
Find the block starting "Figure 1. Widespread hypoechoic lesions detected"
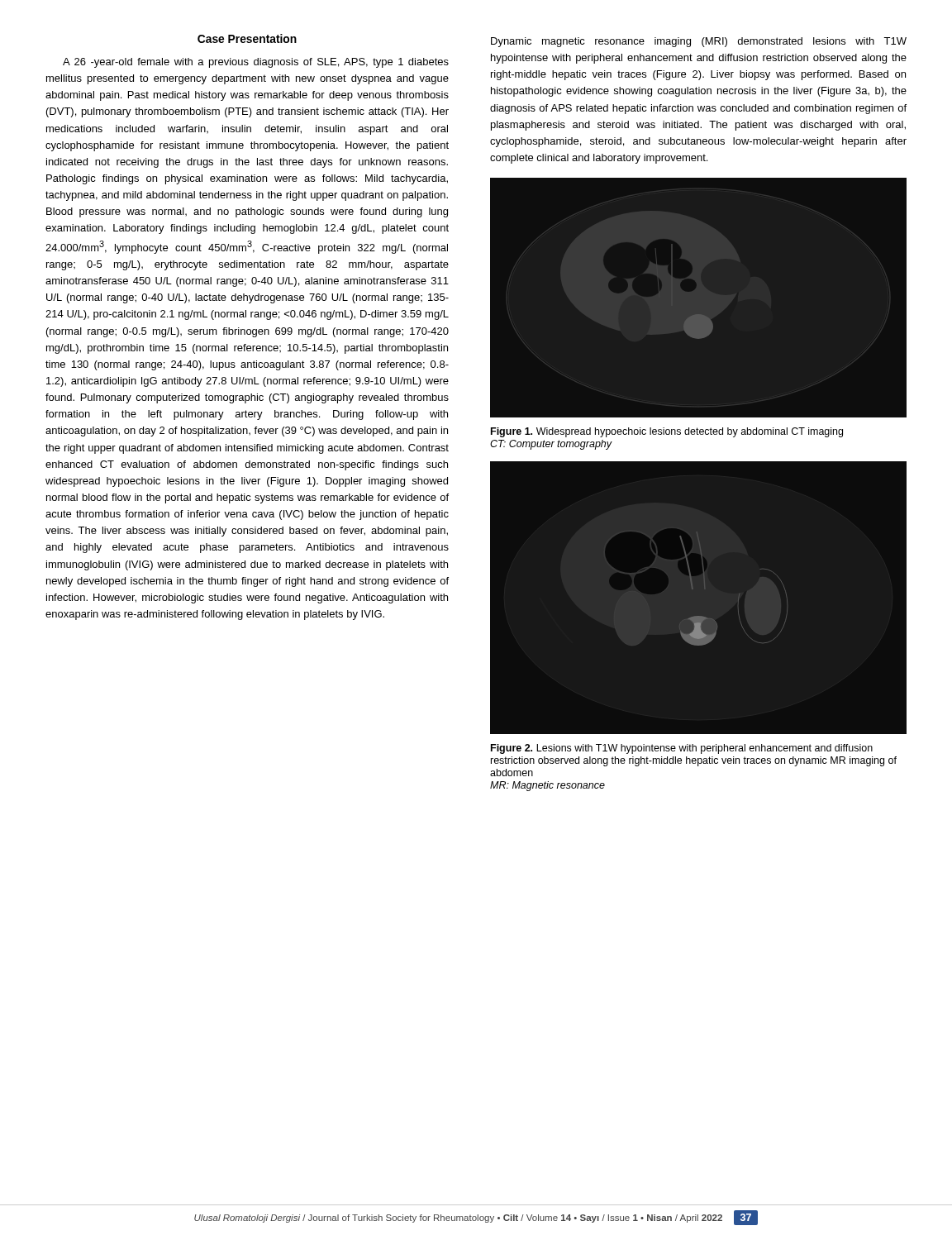point(667,437)
